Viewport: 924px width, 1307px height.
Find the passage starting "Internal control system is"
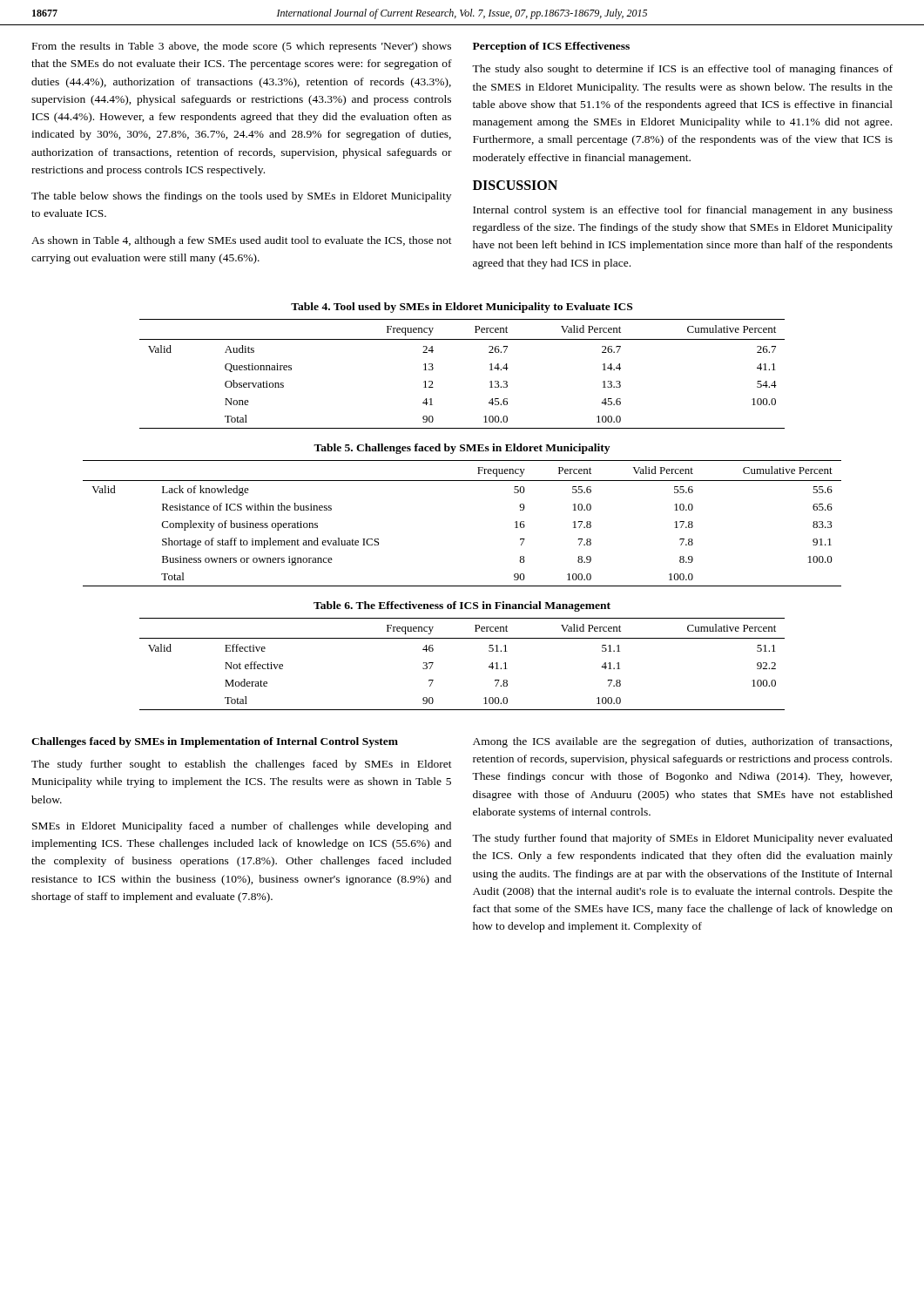click(683, 236)
